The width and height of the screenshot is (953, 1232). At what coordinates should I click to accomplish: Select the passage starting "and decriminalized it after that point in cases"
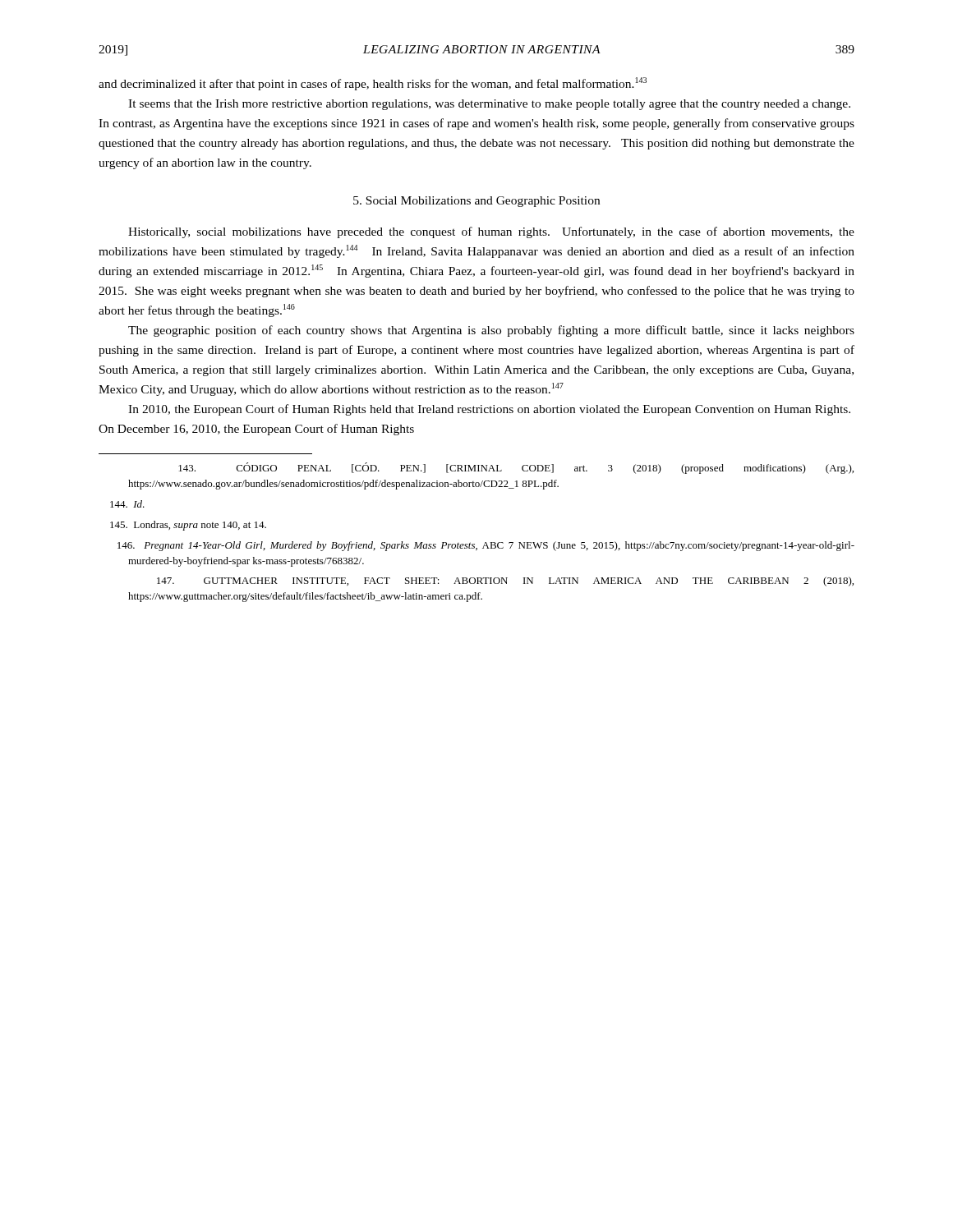coord(373,83)
